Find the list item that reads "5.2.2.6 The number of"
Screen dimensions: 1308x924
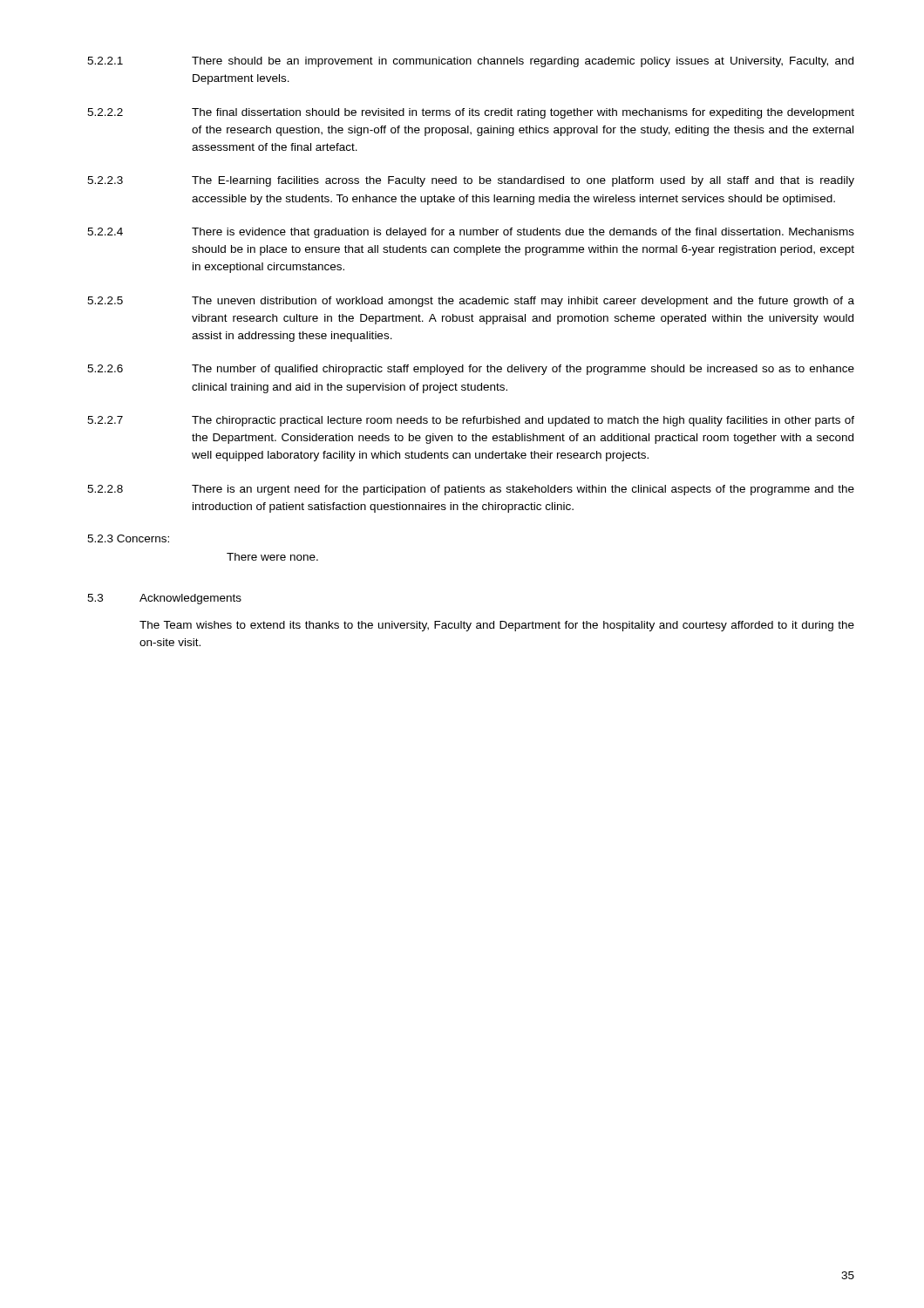click(471, 378)
